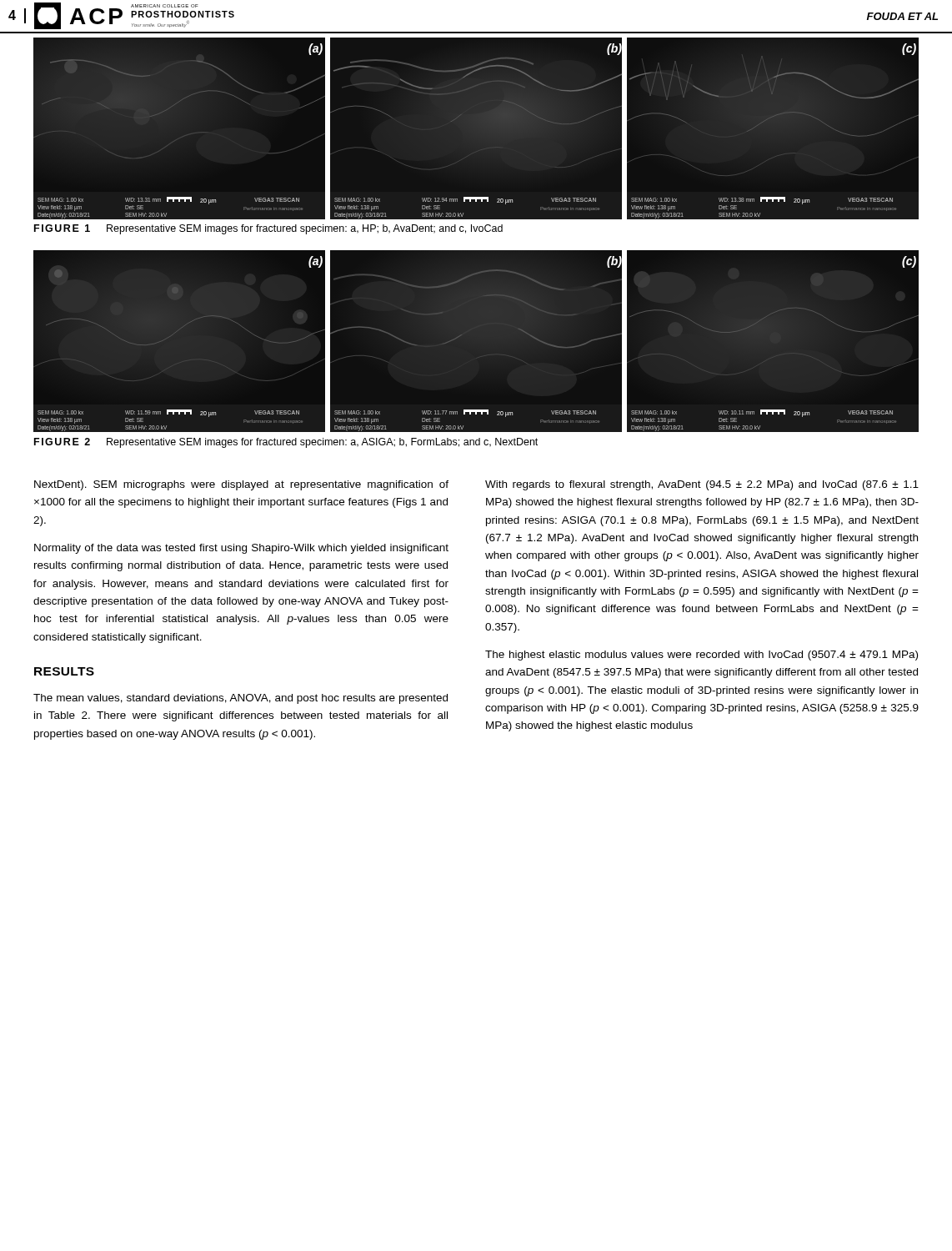Point to the passage starting "NextDent). SEM micrographs were"
Screen dimensions: 1251x952
241,502
